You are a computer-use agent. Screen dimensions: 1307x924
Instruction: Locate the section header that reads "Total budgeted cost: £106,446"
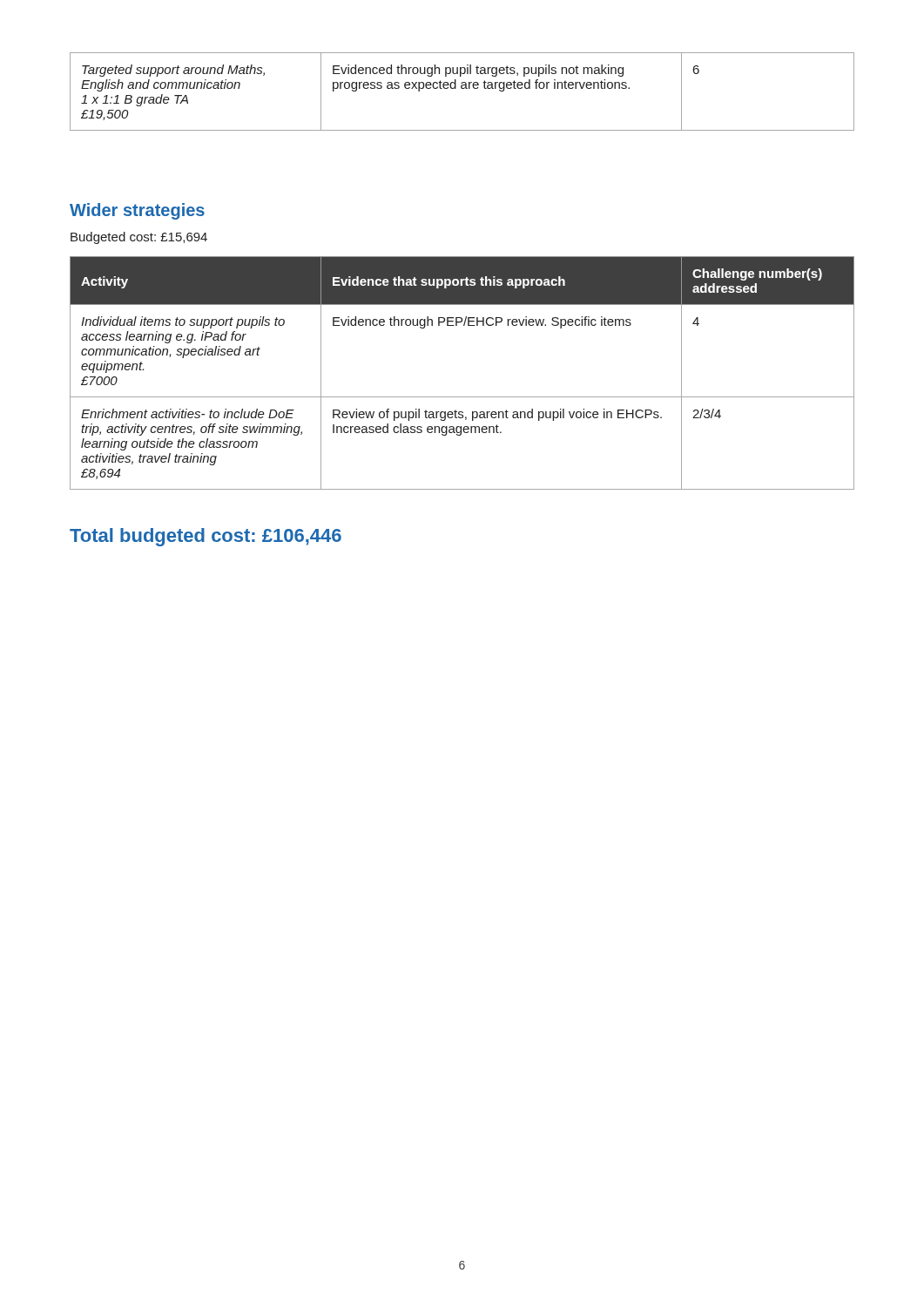[x=206, y=535]
